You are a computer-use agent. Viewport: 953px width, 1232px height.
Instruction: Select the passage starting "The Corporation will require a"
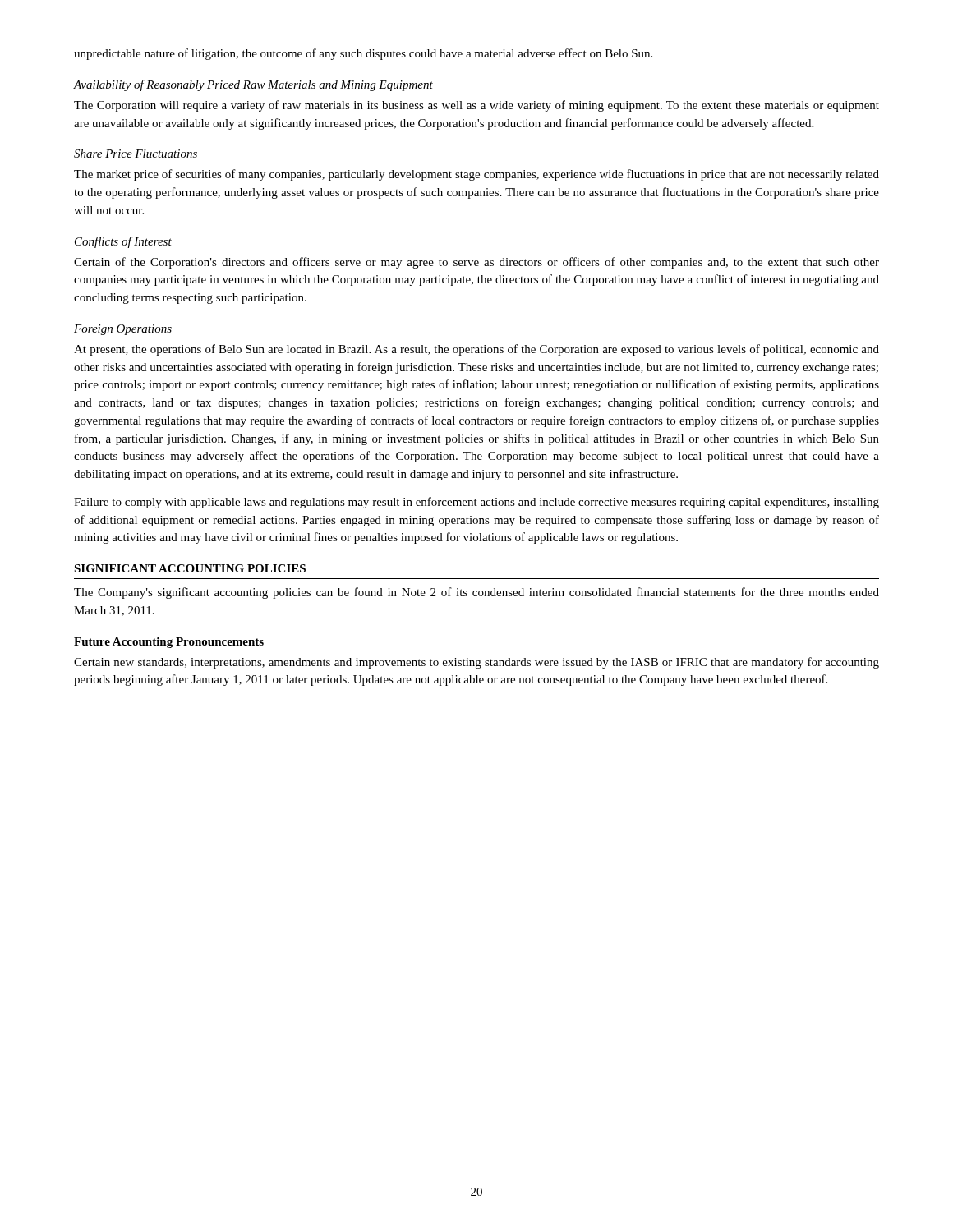click(x=476, y=115)
